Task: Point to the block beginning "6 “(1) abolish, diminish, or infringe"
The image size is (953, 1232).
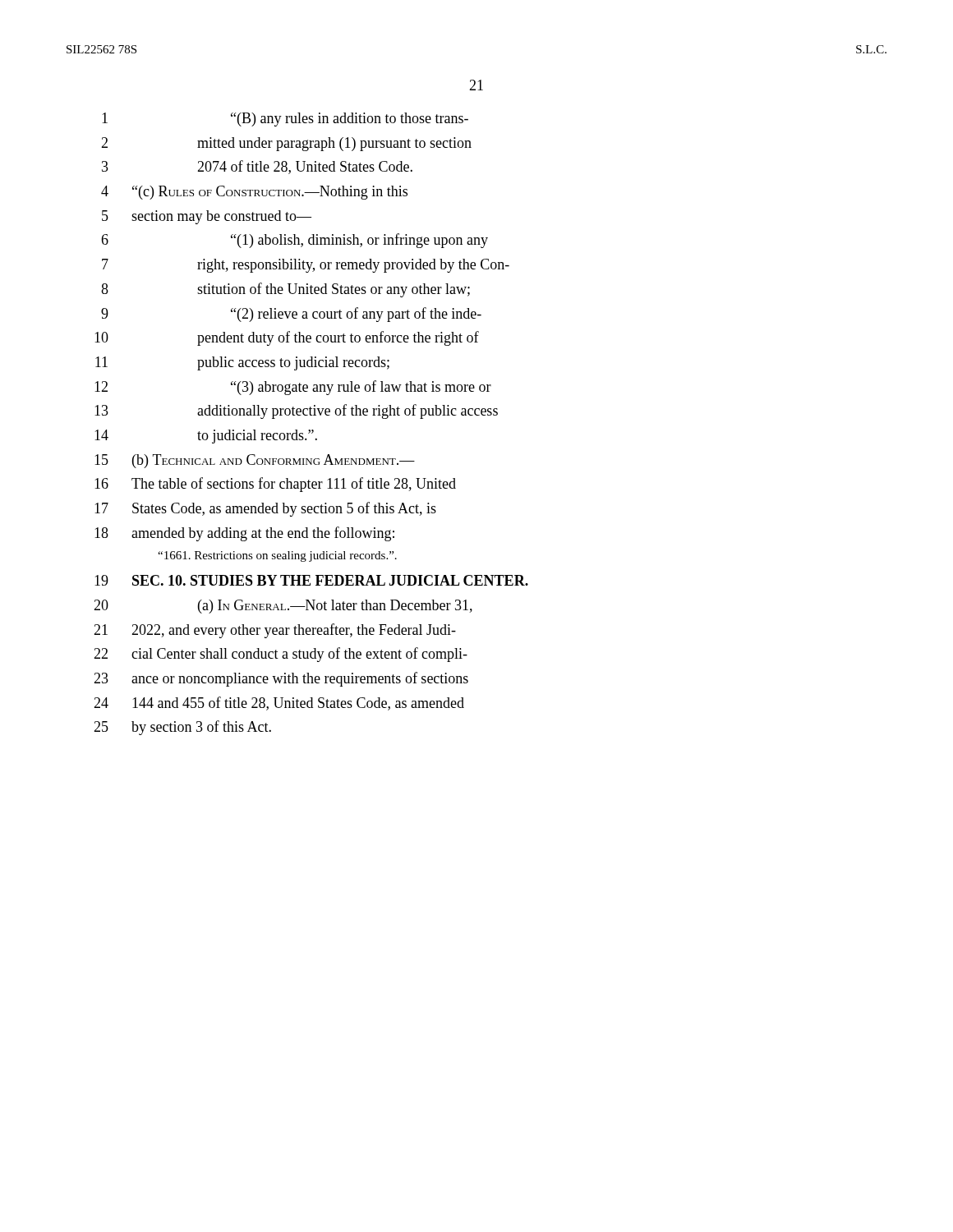Action: 476,241
